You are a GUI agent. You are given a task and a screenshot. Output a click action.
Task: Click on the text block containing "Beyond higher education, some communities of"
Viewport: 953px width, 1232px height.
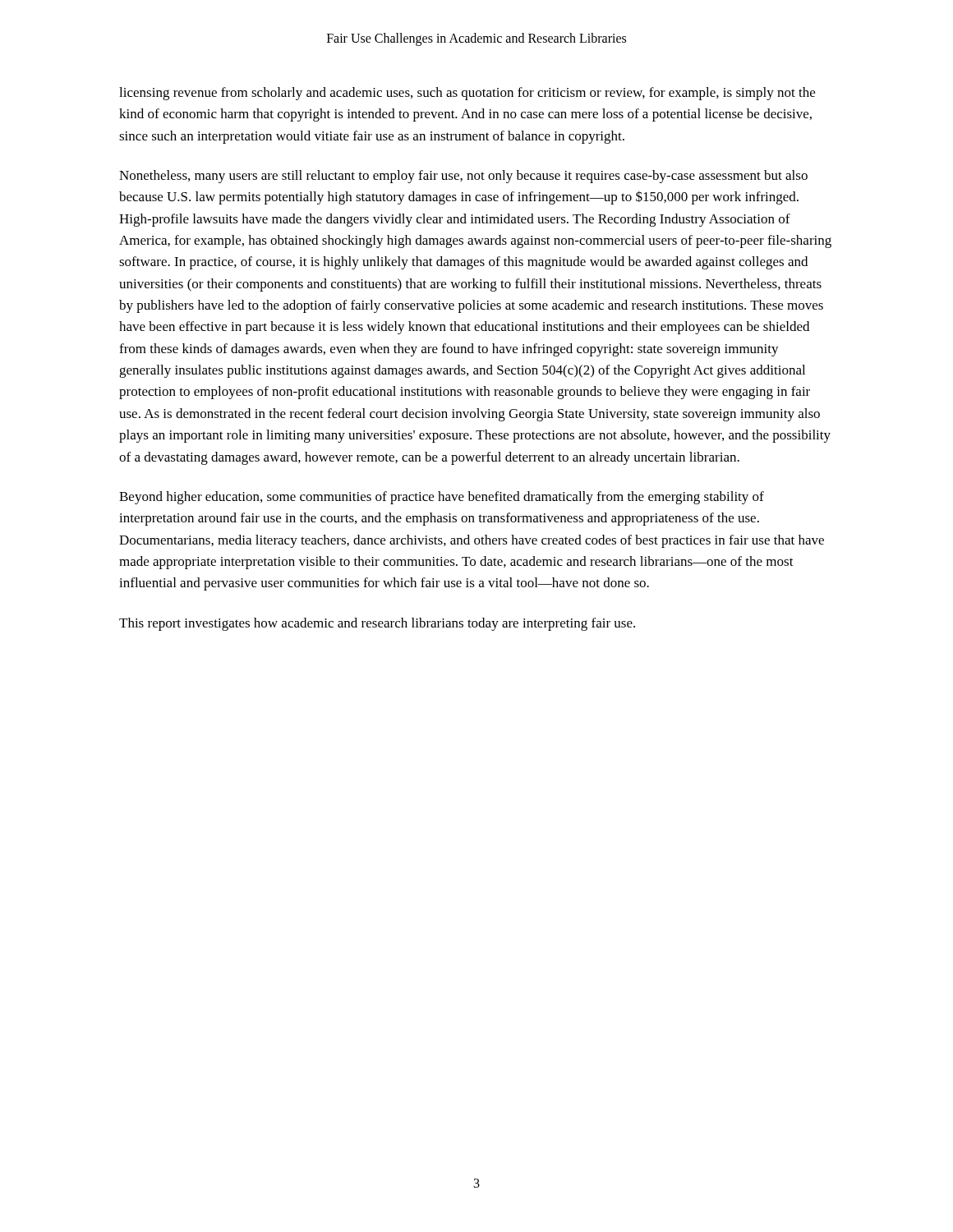pyautogui.click(x=472, y=540)
